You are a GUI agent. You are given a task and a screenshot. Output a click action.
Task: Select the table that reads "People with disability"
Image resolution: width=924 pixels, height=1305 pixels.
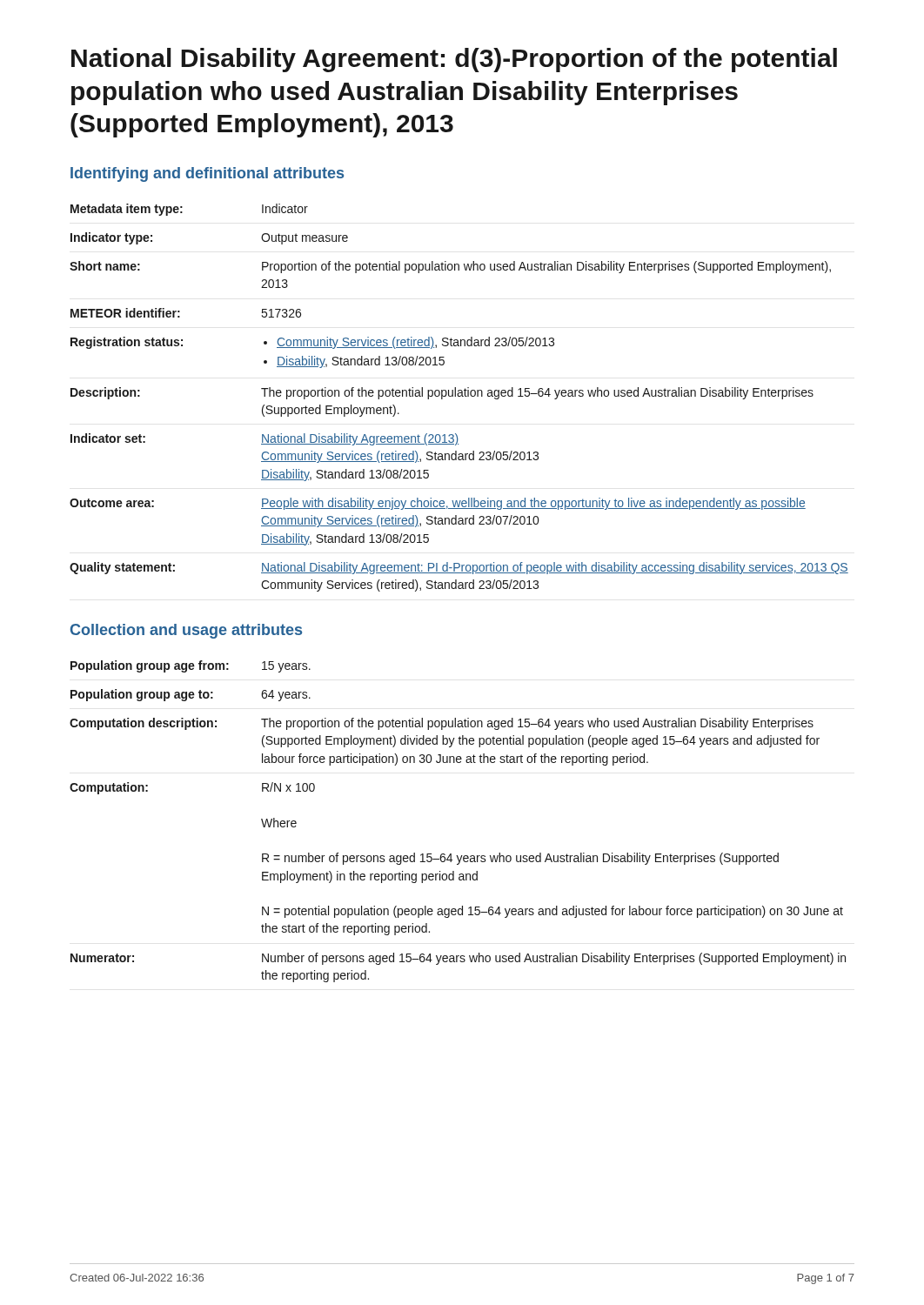(x=462, y=397)
